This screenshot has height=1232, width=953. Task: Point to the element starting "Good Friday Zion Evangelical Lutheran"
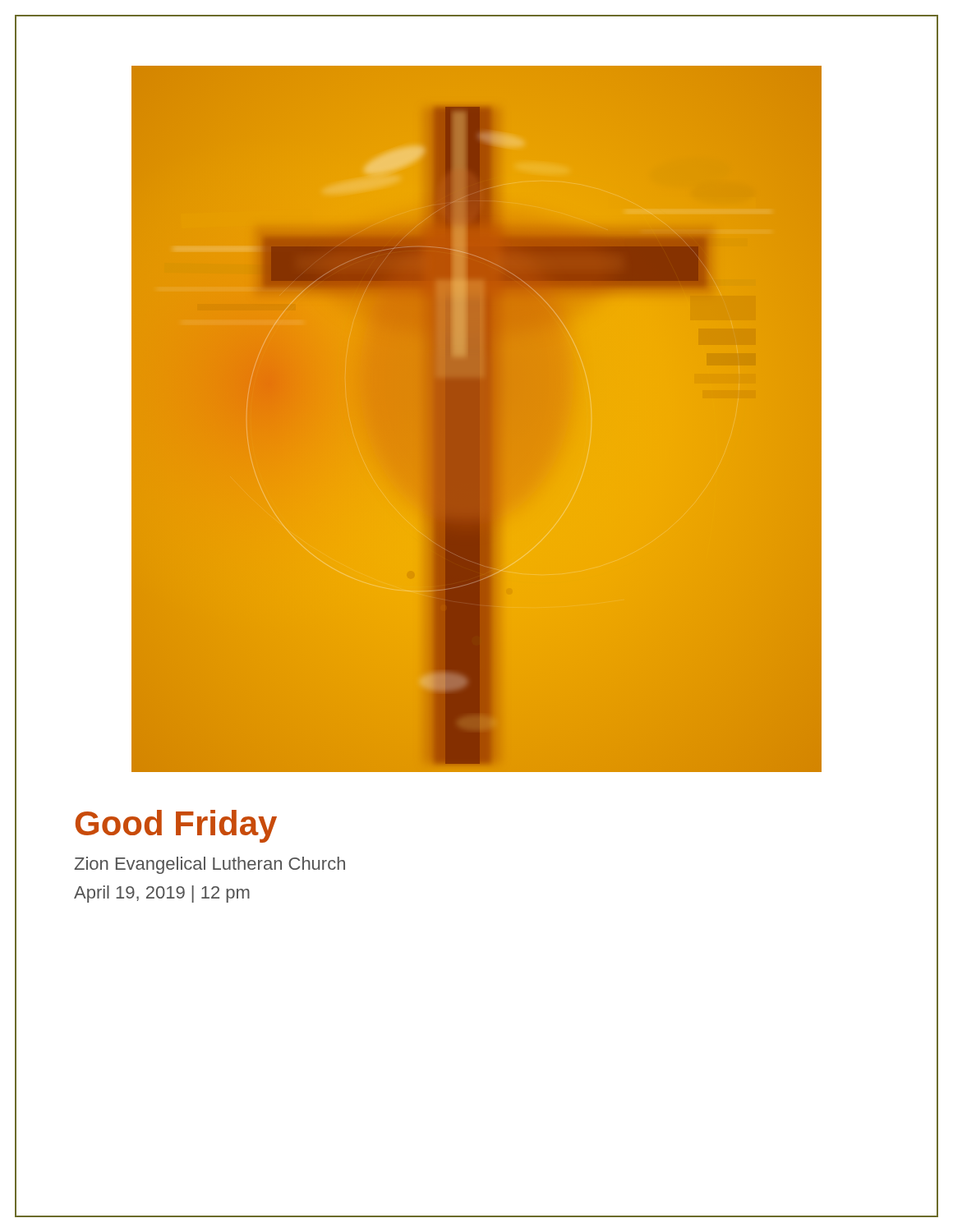click(x=210, y=856)
